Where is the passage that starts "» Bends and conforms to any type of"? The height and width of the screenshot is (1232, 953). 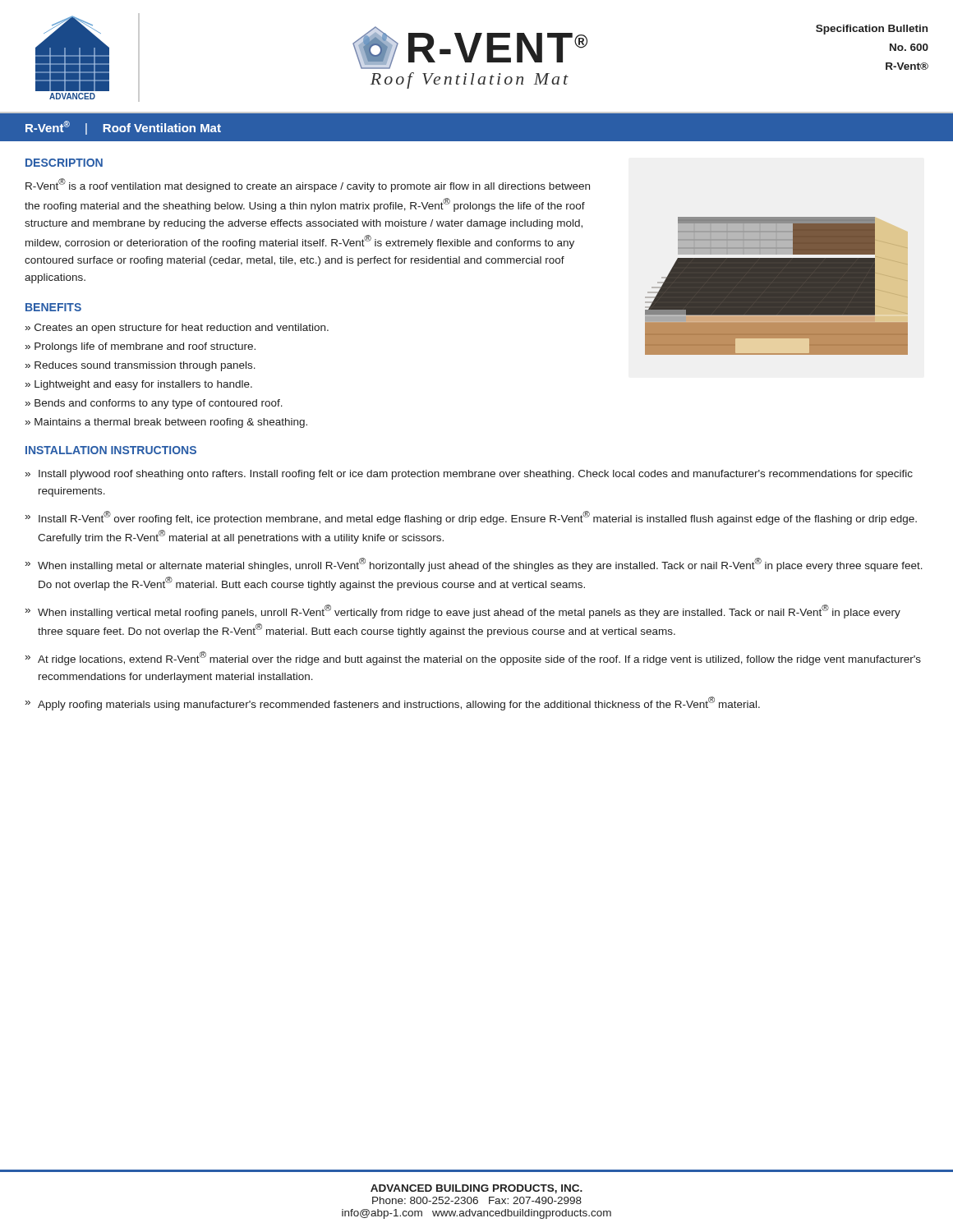(154, 403)
